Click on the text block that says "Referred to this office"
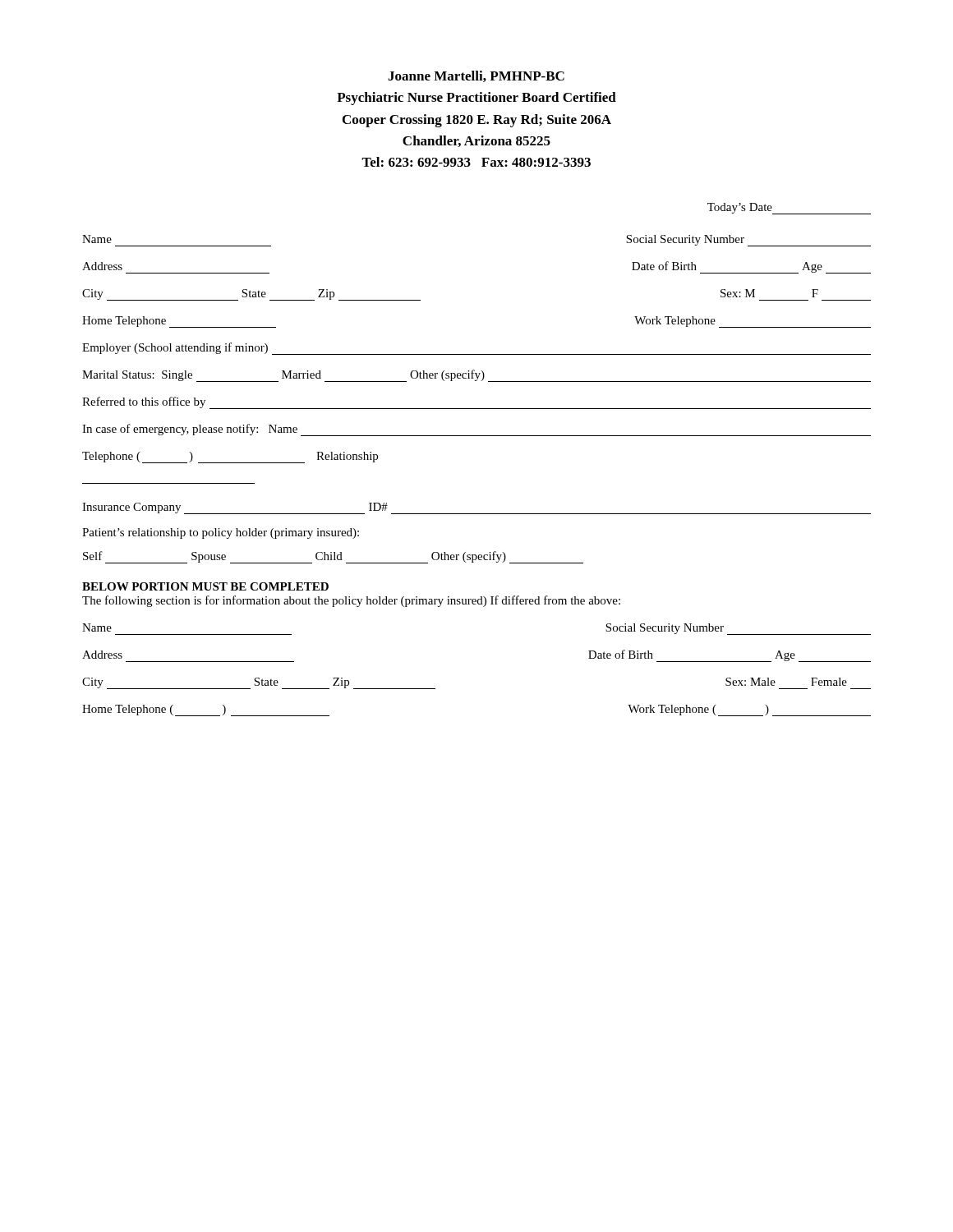The width and height of the screenshot is (953, 1232). pyautogui.click(x=476, y=401)
